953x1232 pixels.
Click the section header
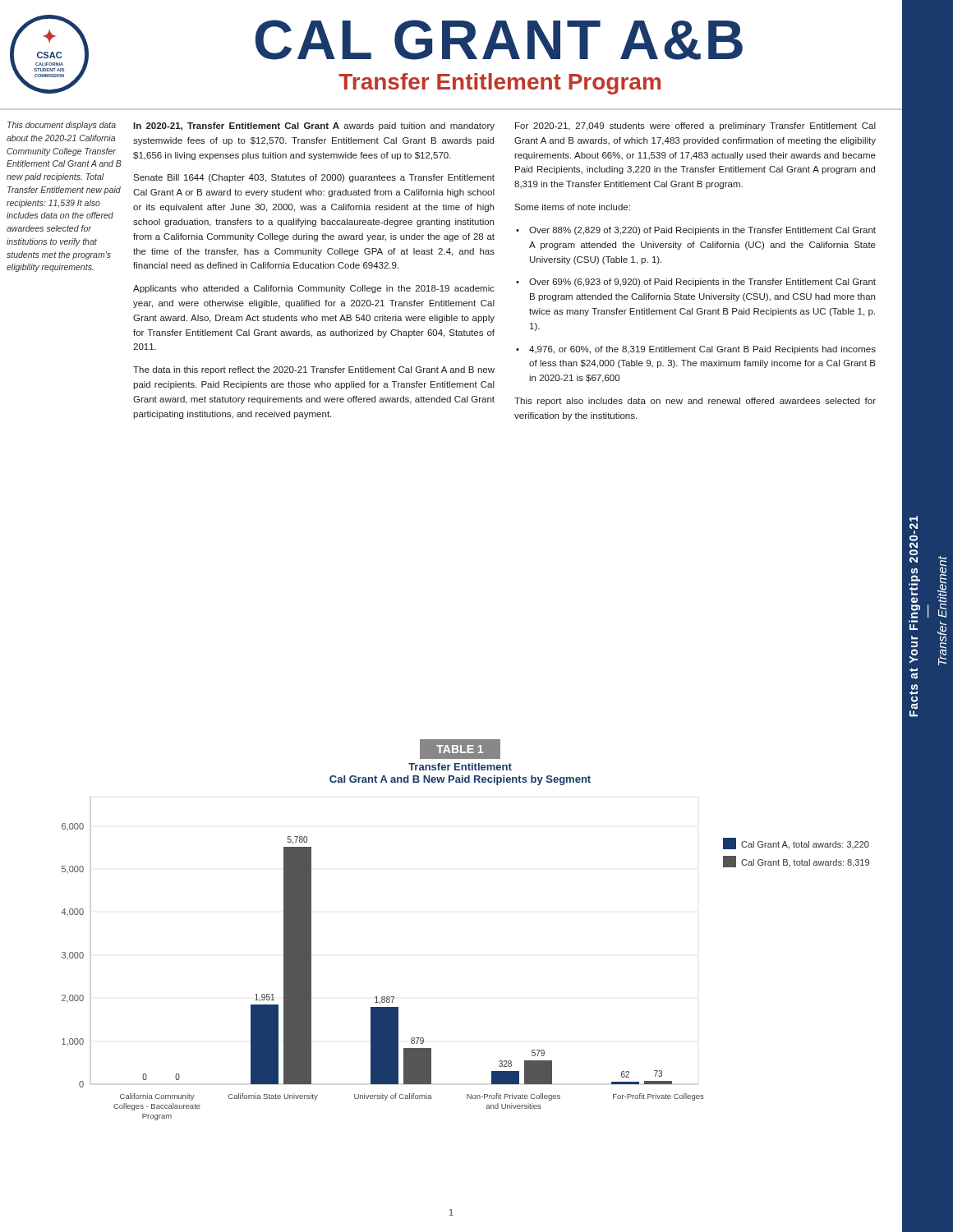click(x=500, y=82)
